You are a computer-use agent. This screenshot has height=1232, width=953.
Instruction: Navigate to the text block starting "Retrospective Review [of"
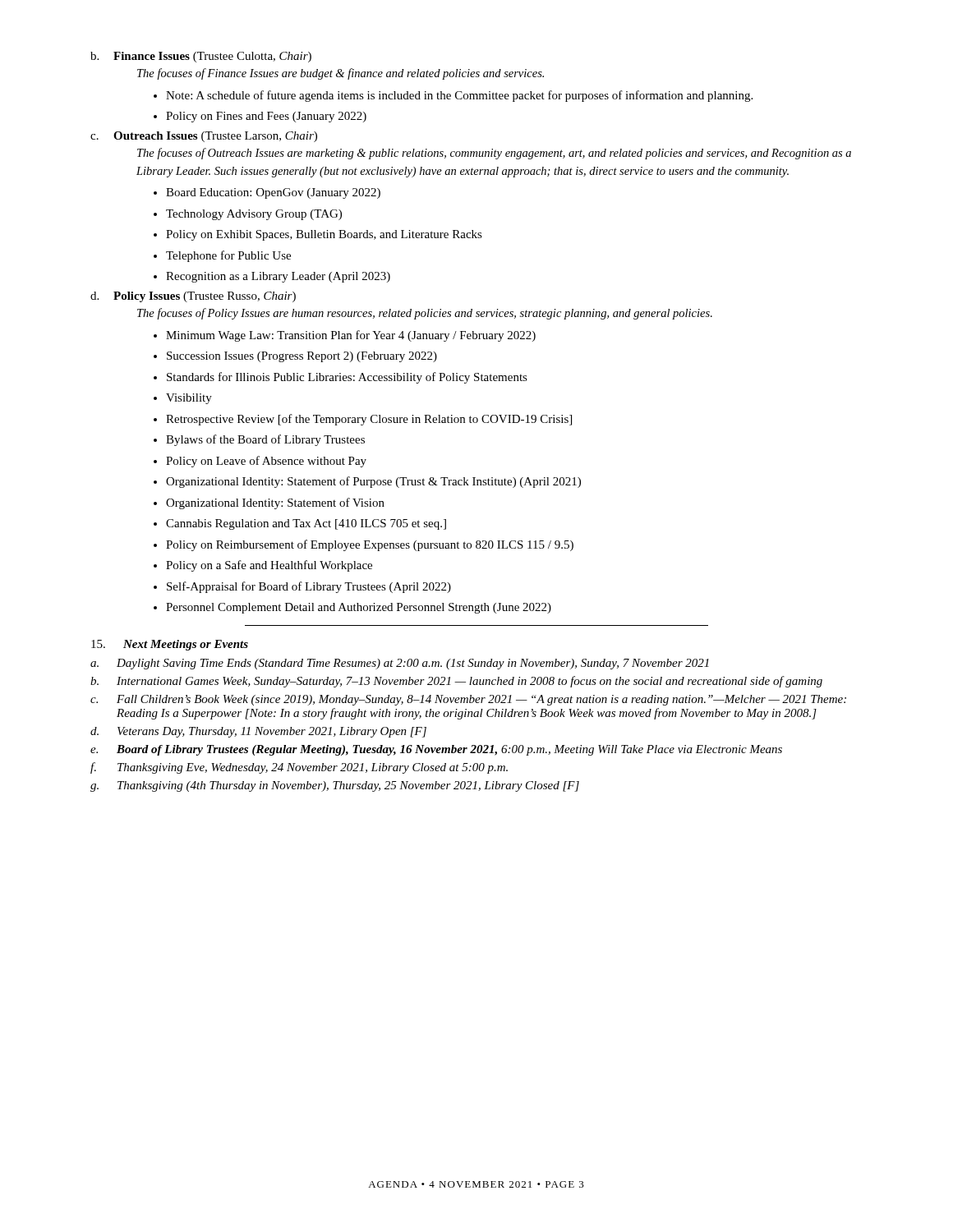tap(369, 418)
